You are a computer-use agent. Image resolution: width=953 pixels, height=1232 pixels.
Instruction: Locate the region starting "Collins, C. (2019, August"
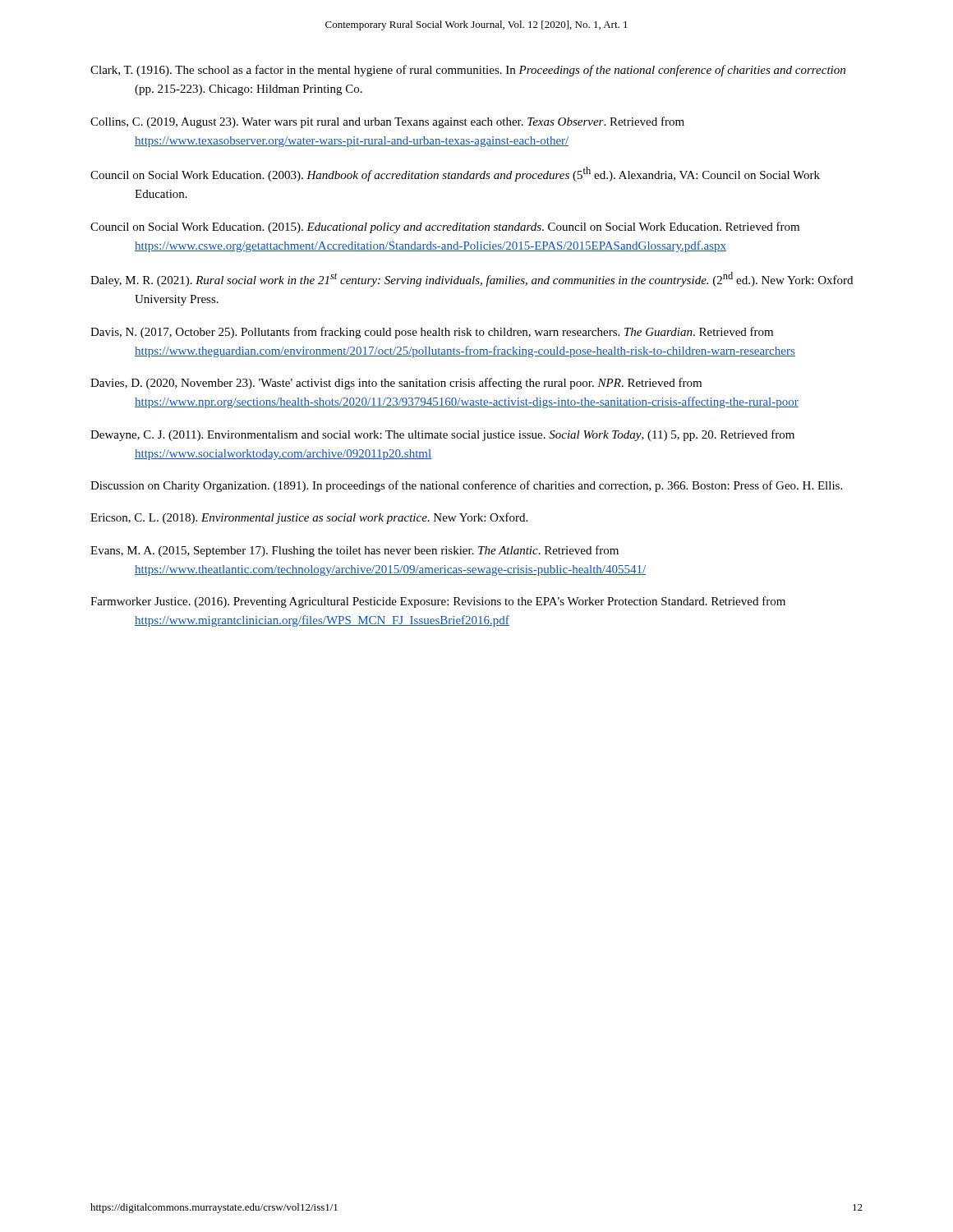point(387,131)
